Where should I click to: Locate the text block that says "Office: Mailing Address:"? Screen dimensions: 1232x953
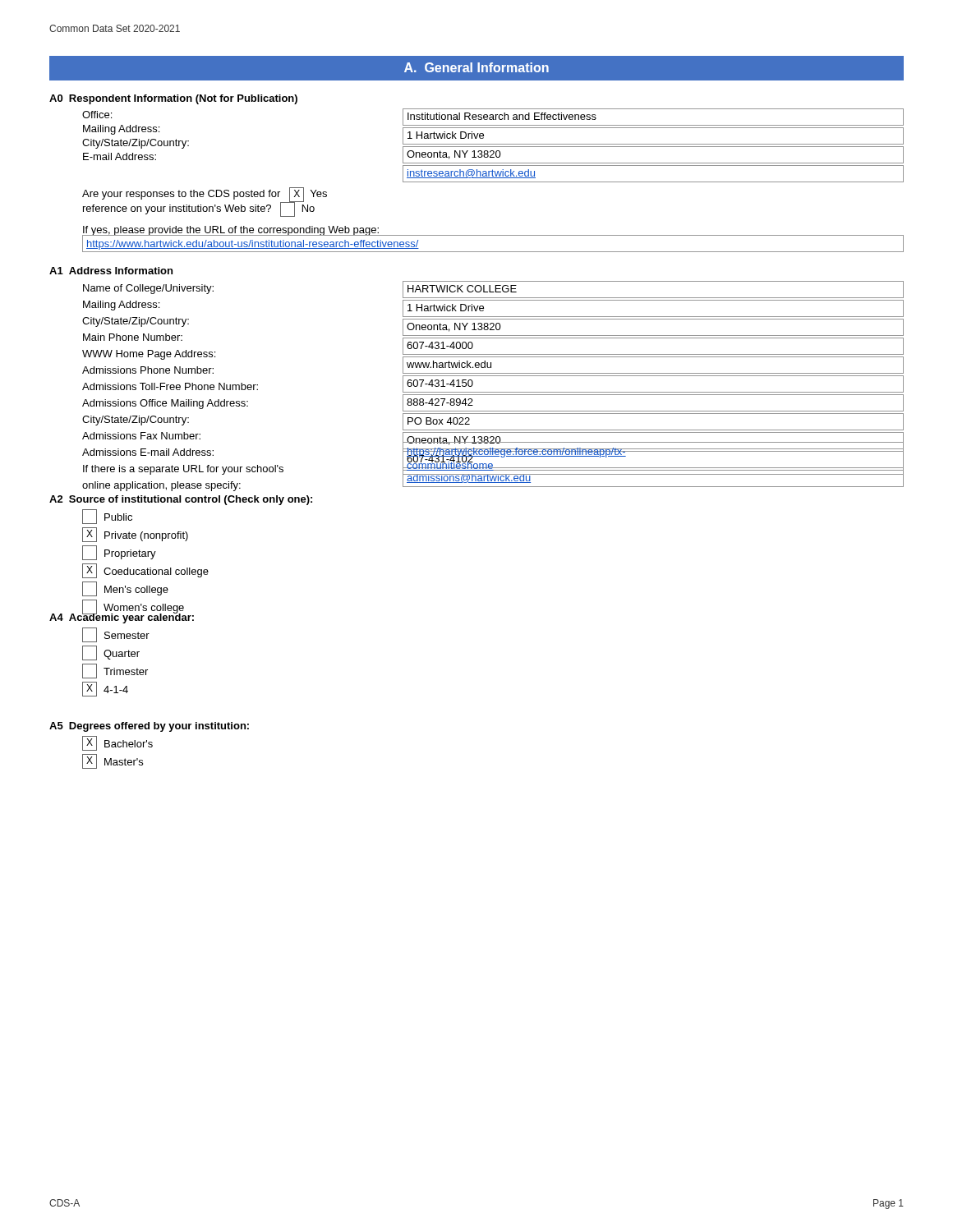click(x=136, y=136)
